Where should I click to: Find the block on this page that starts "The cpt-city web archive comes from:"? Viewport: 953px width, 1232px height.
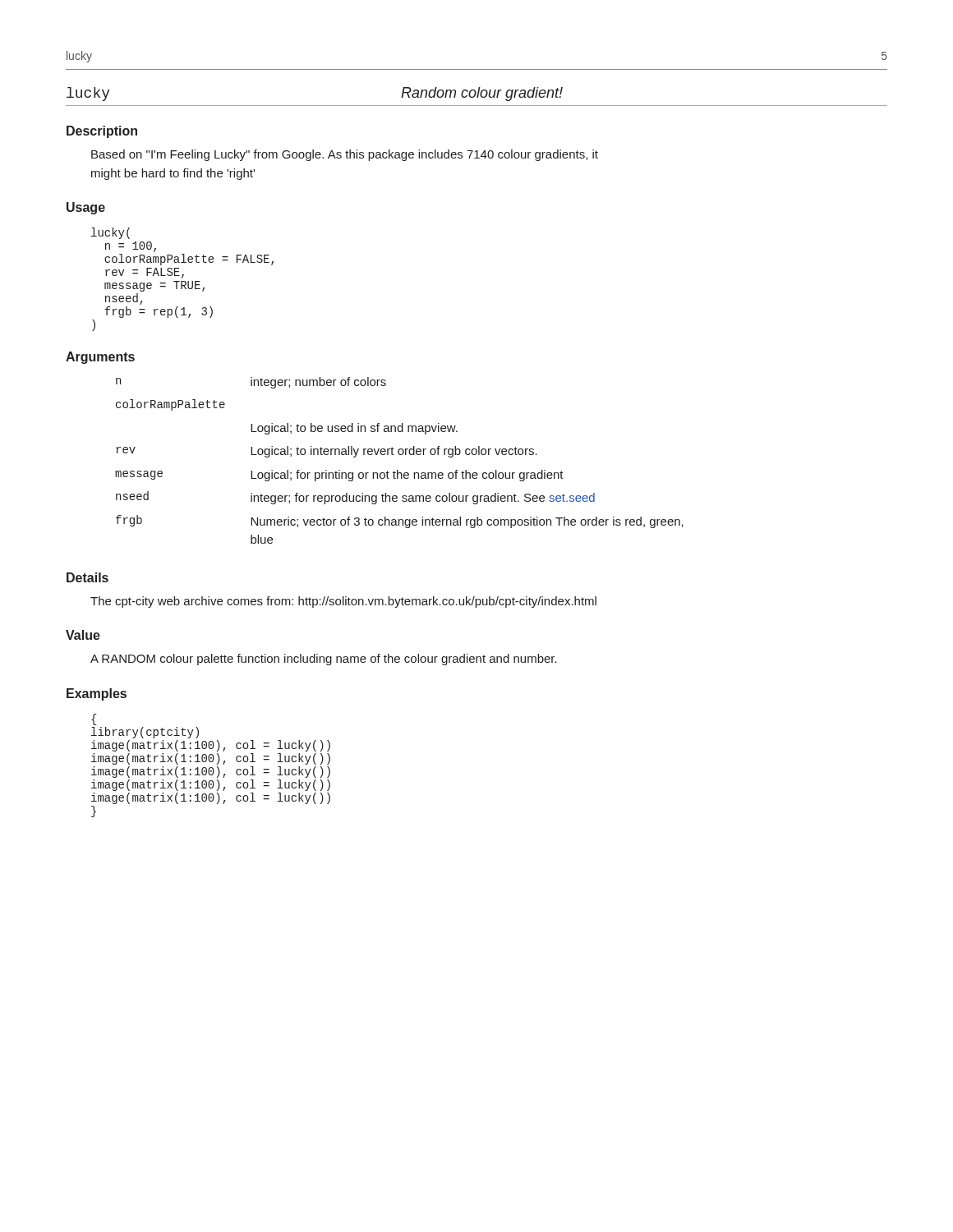pos(344,600)
